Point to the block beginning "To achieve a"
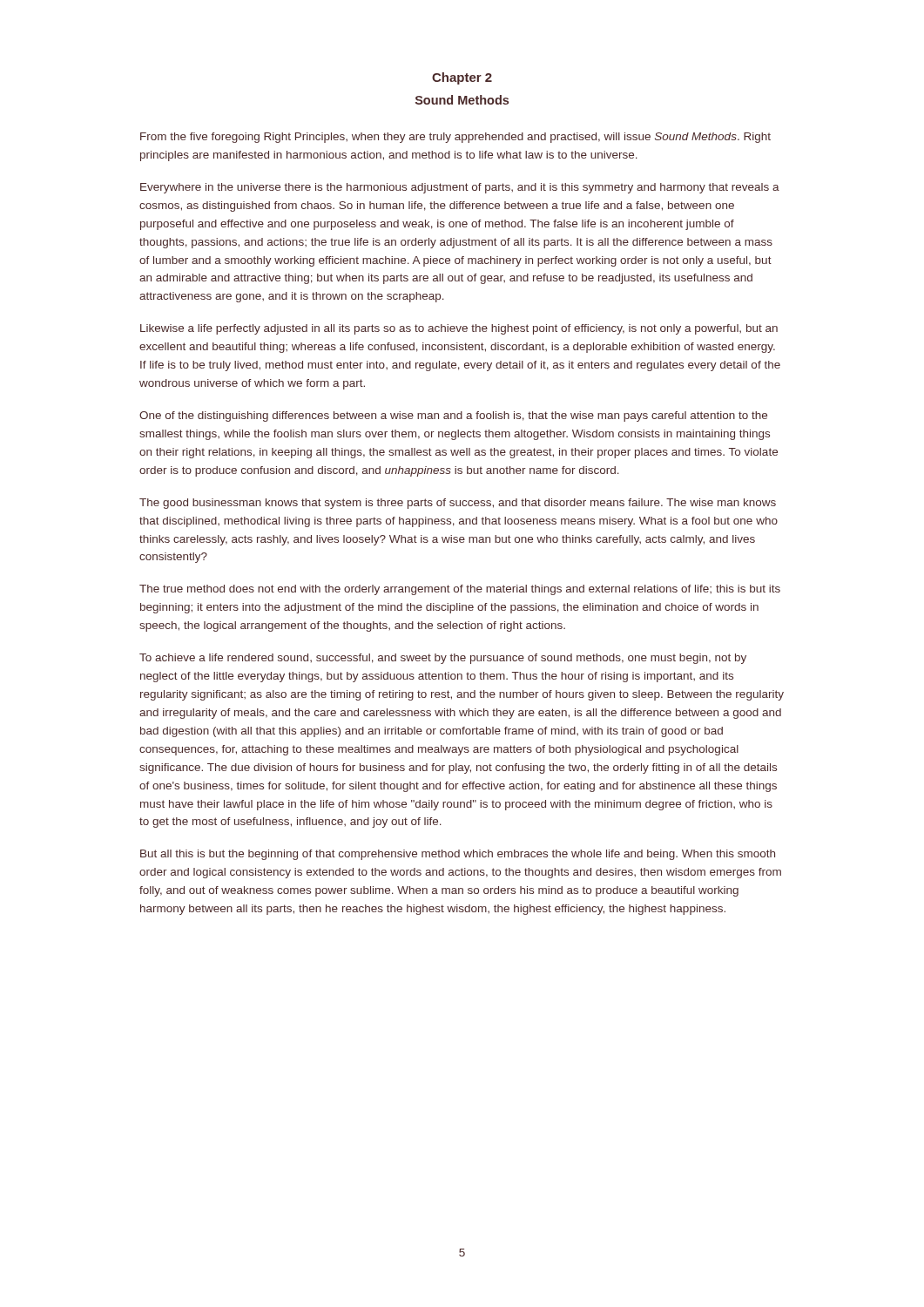Viewport: 924px width, 1307px height. tap(462, 740)
